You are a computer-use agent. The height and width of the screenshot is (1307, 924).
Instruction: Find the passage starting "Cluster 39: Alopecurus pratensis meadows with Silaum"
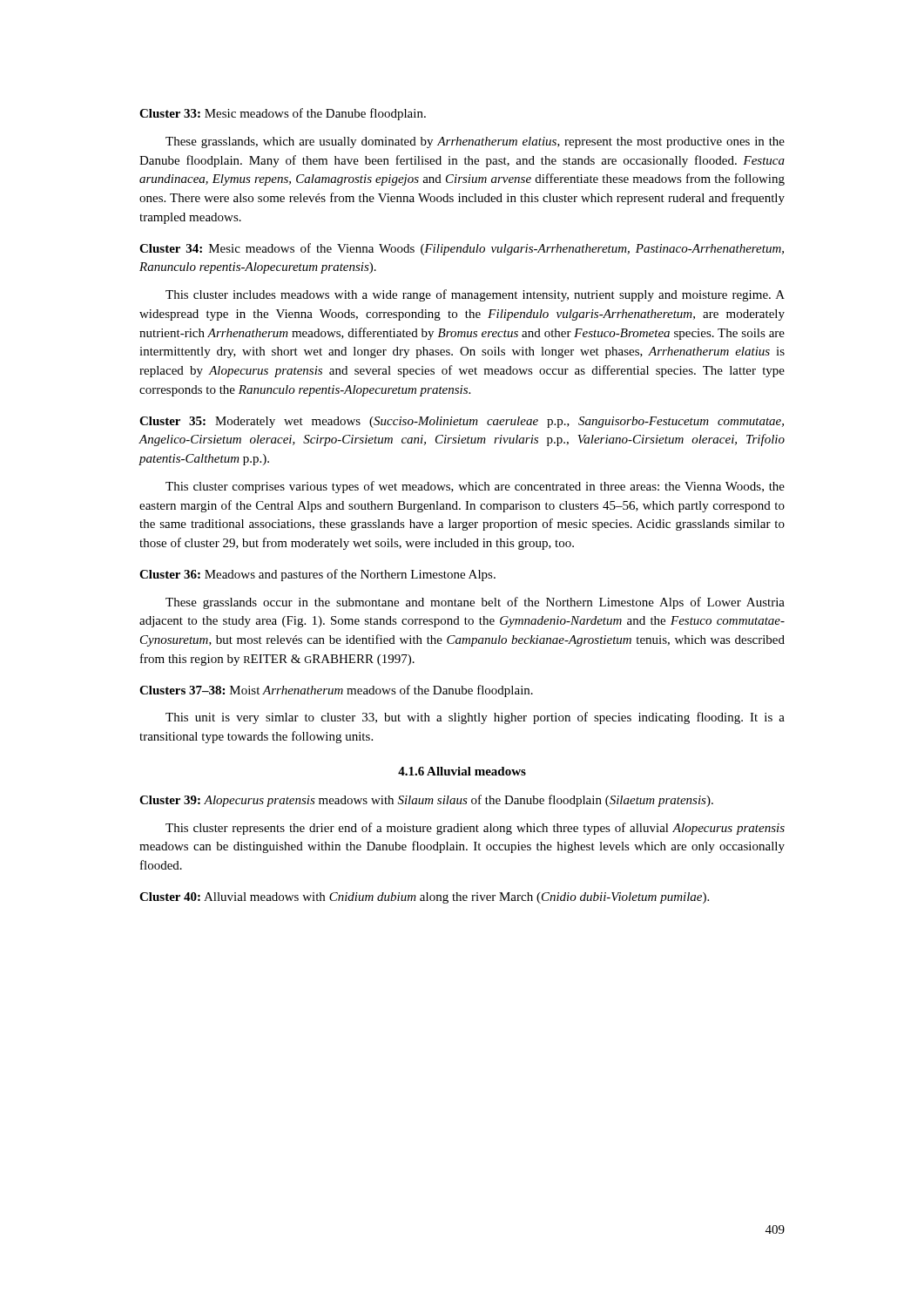pyautogui.click(x=462, y=833)
